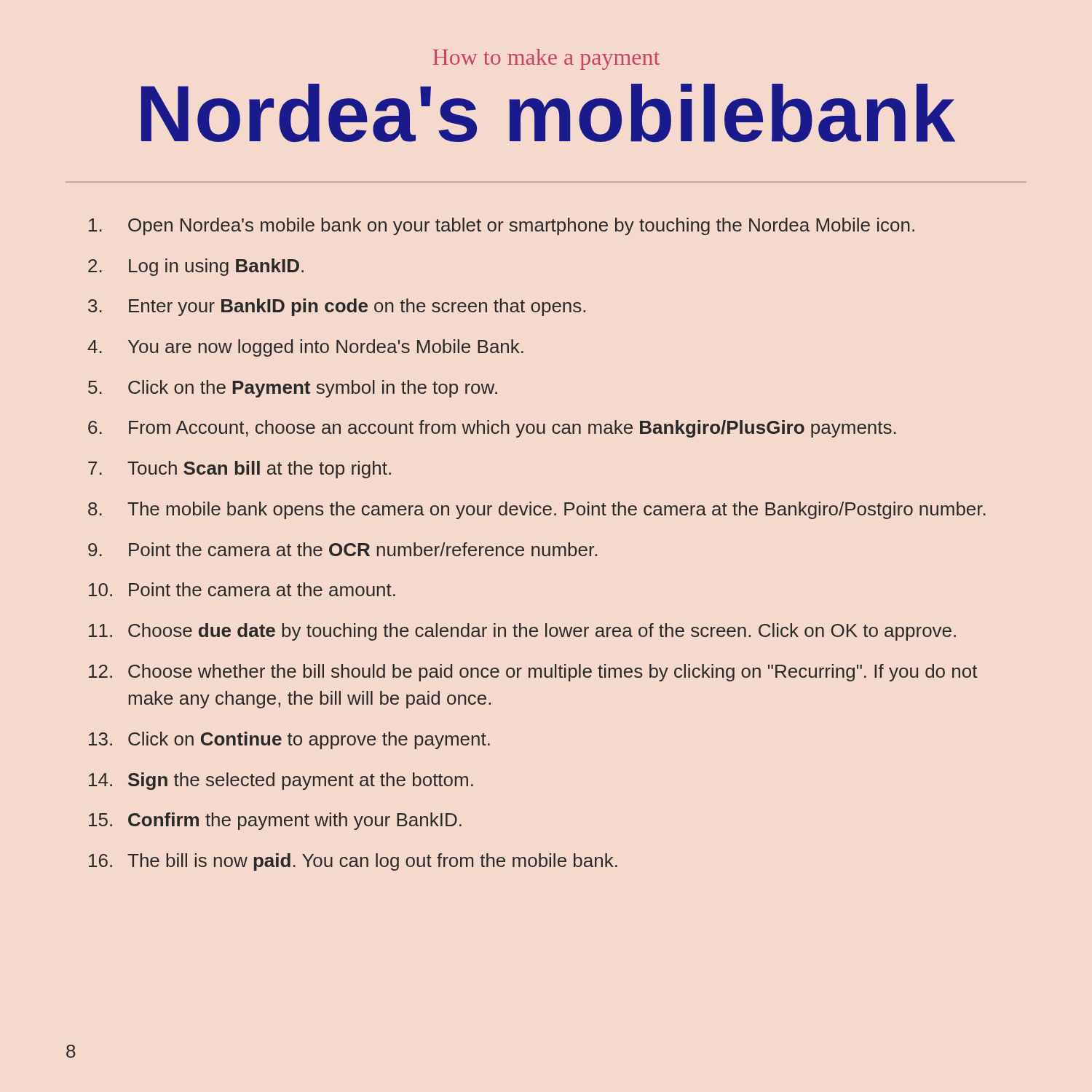Screen dimensions: 1092x1092
Task: Find the text block starting "2. Log in using BankID."
Action: click(196, 267)
